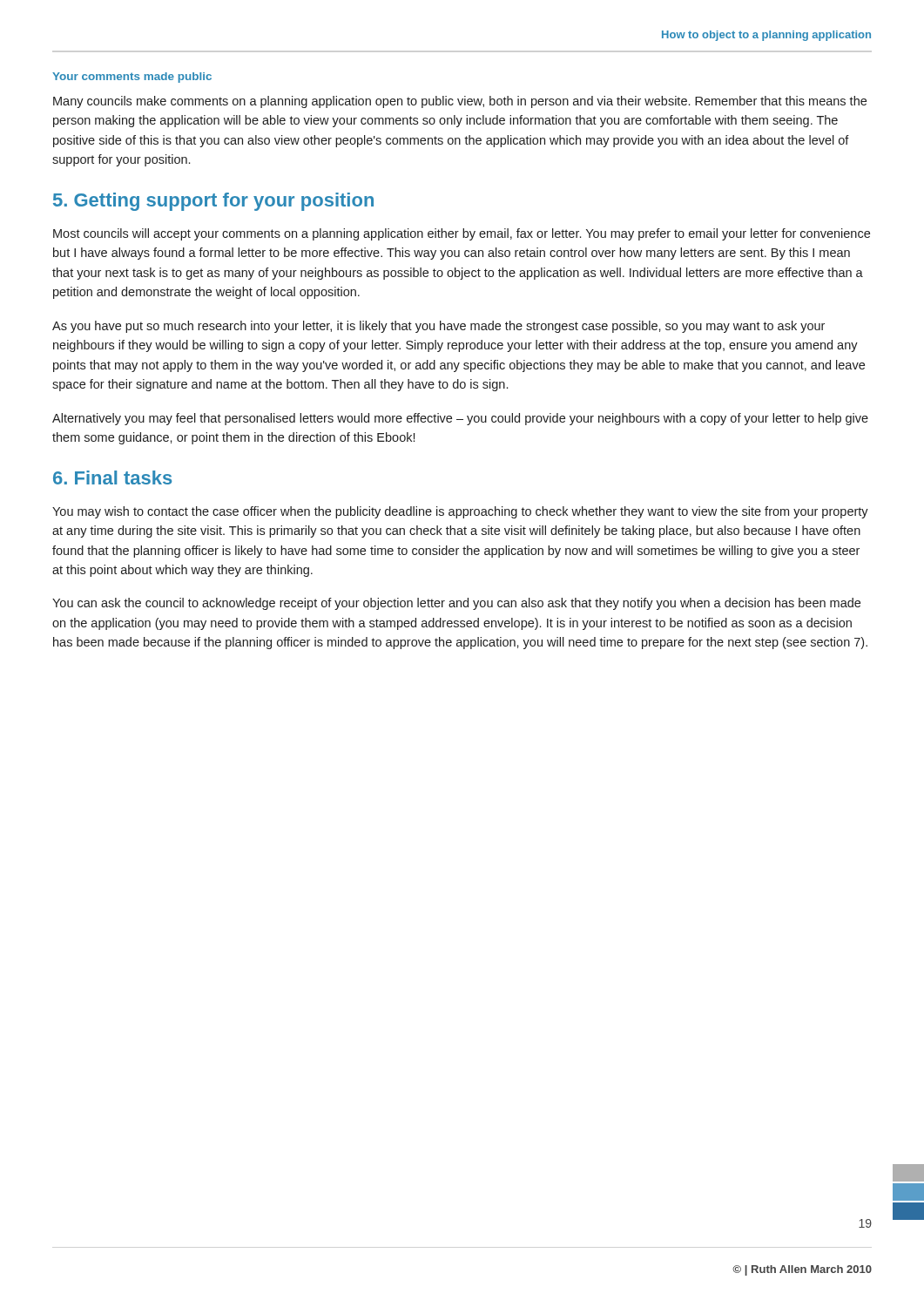
Task: Click on the text block that reads "You can ask the council to acknowledge receipt"
Action: click(460, 623)
